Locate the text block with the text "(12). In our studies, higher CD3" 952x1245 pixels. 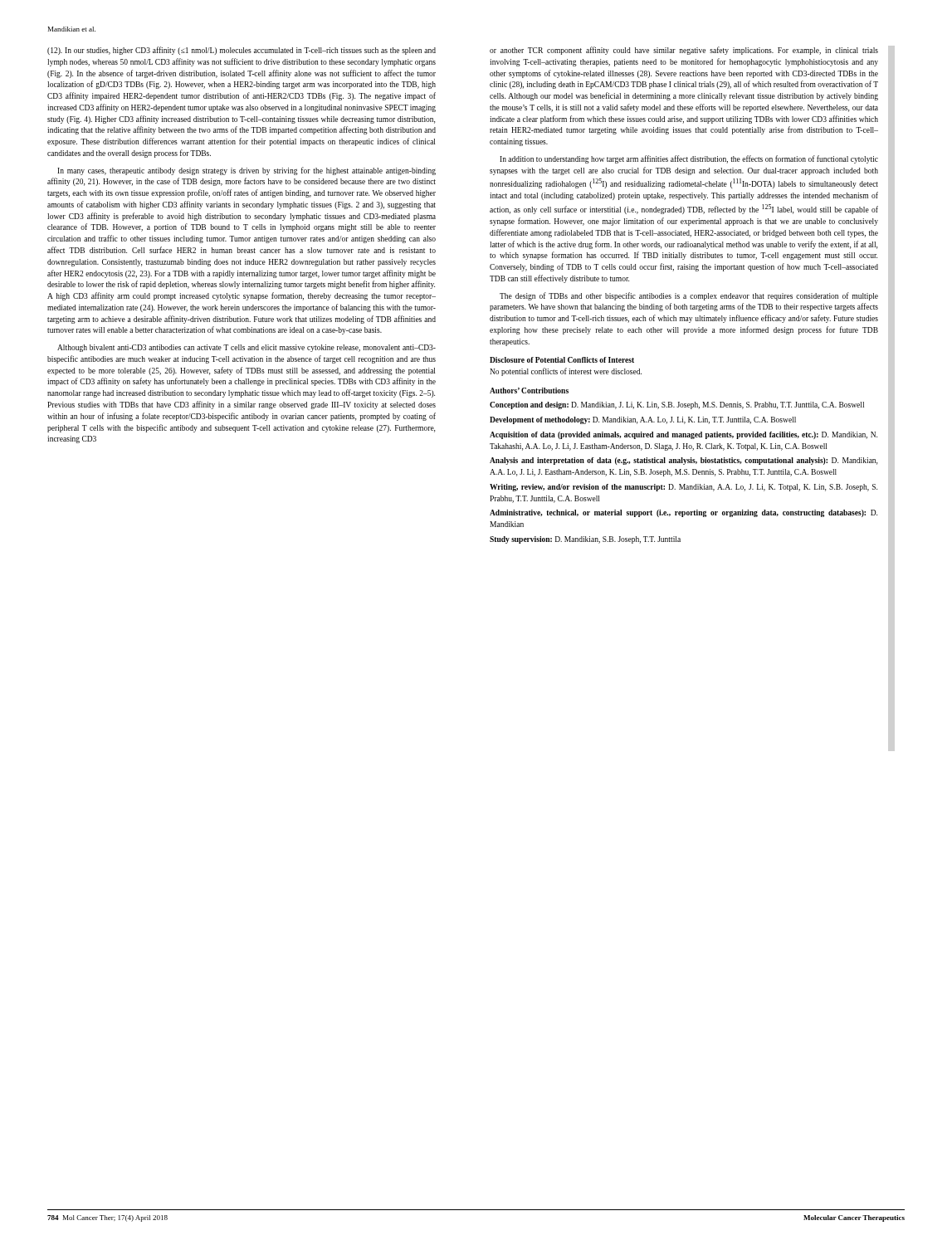pyautogui.click(x=242, y=103)
